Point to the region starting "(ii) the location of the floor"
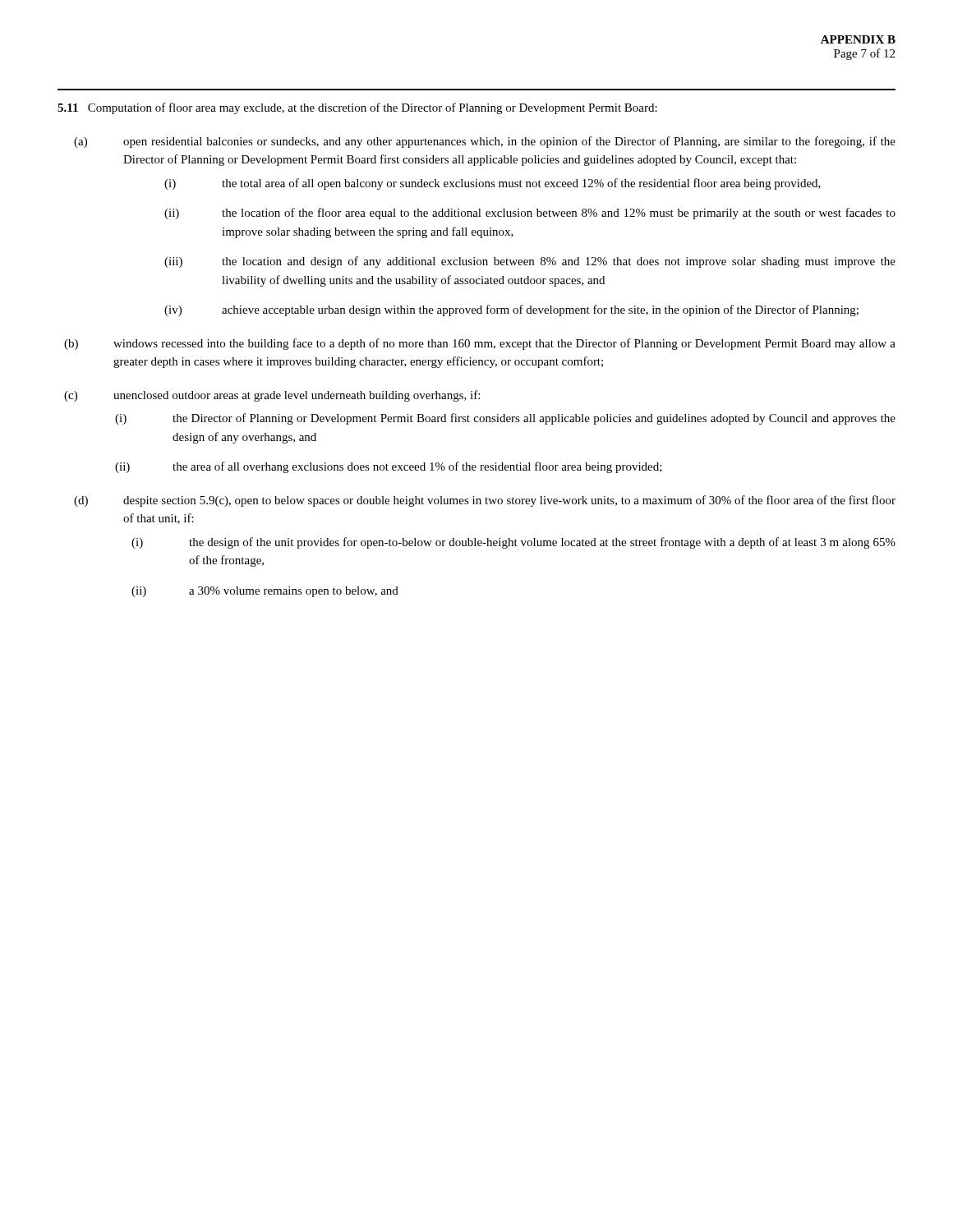This screenshot has height=1232, width=953. [x=526, y=222]
